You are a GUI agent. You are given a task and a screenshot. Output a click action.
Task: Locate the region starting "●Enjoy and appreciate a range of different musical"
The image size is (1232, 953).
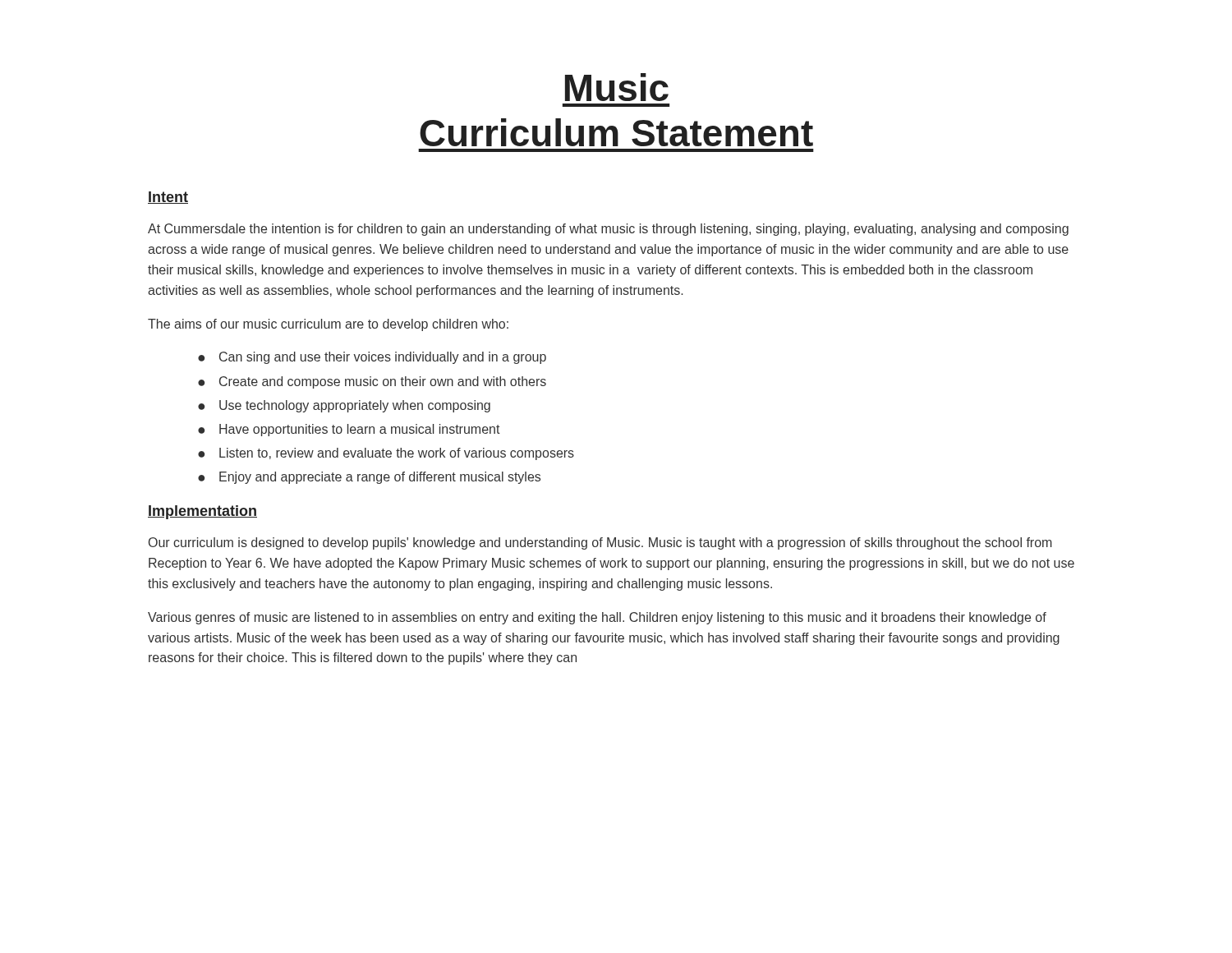pyautogui.click(x=369, y=478)
